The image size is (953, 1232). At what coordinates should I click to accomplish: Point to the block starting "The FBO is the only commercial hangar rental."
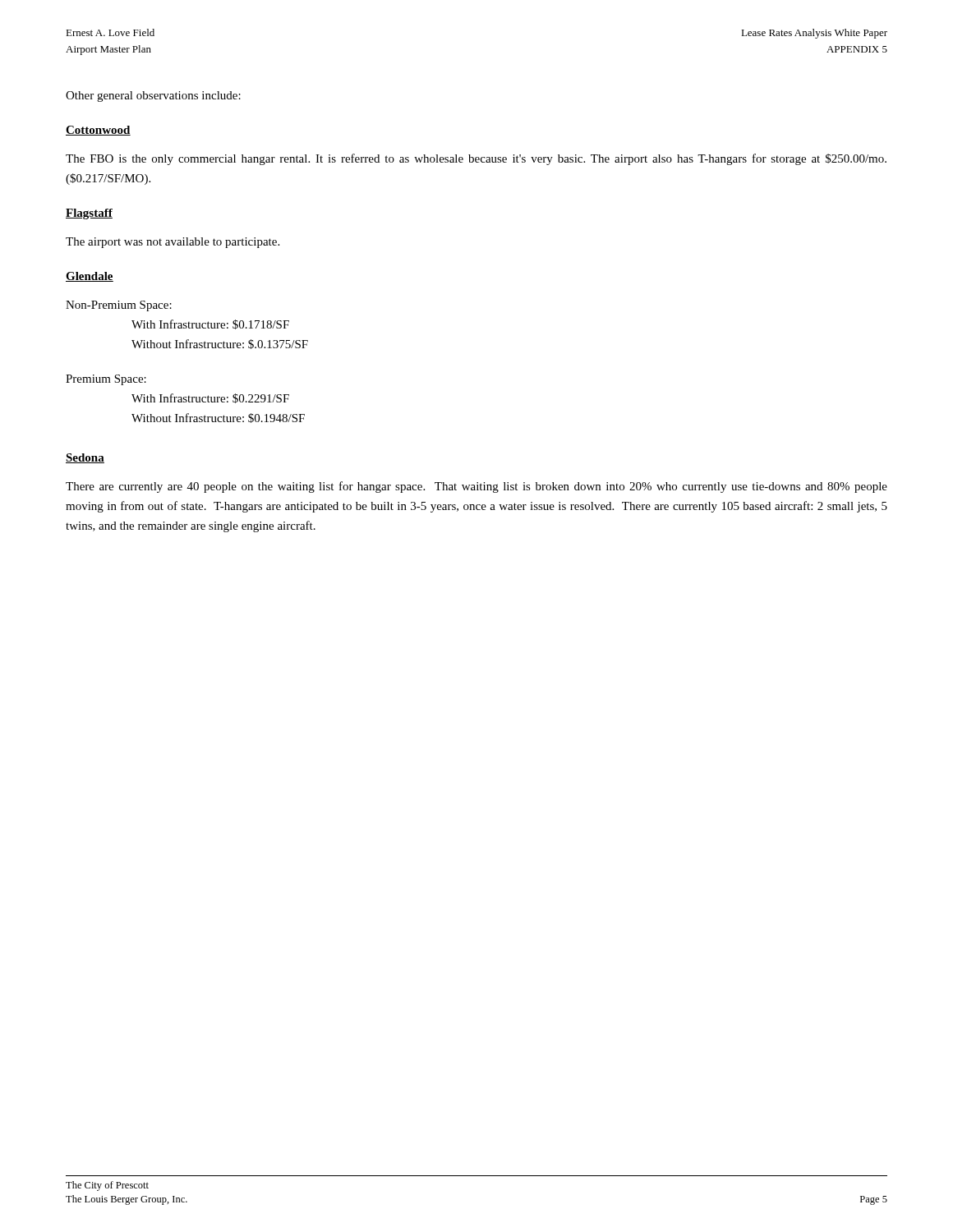point(476,168)
